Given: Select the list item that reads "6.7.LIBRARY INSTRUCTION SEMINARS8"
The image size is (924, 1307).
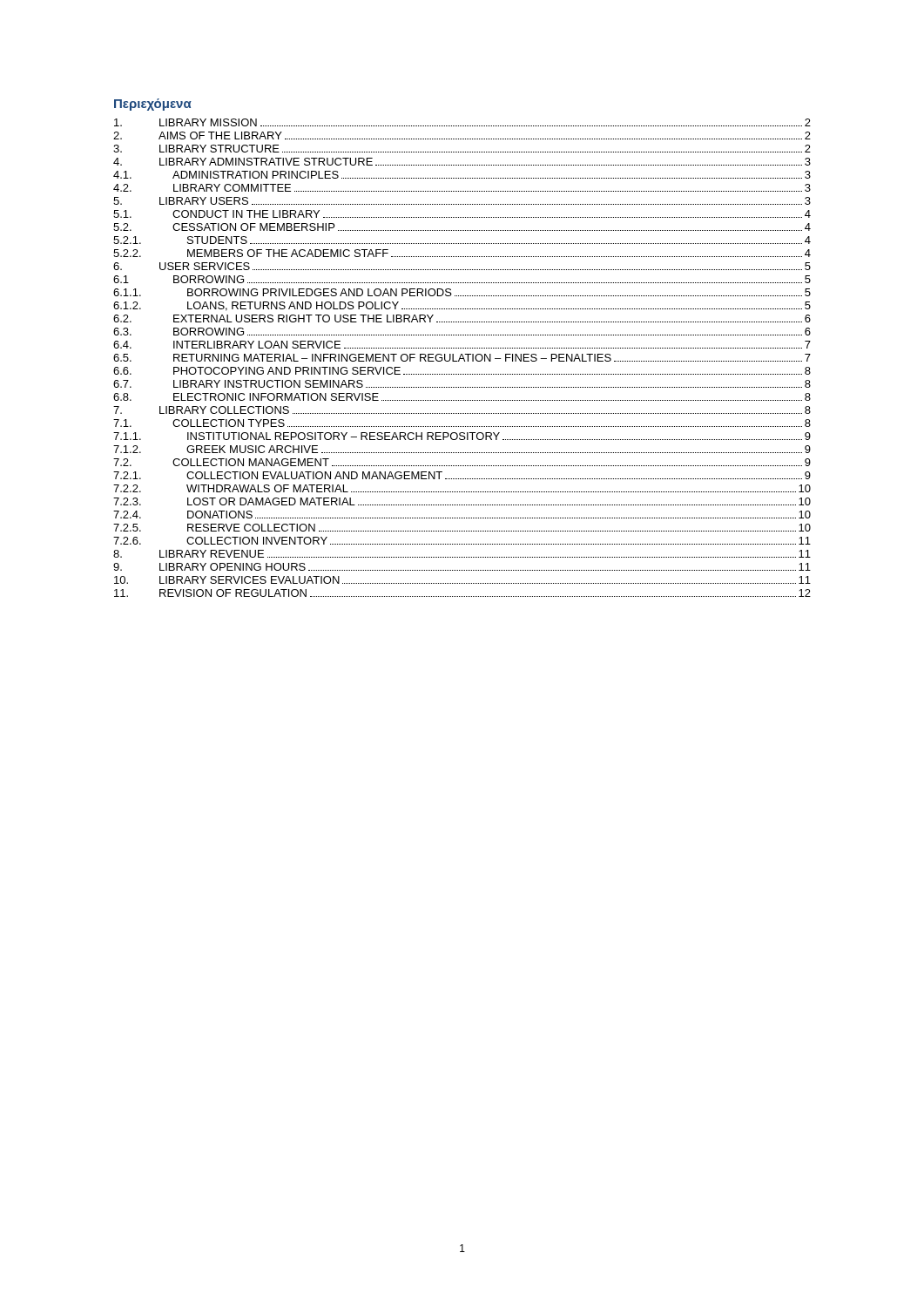Looking at the screenshot, I should click(462, 384).
